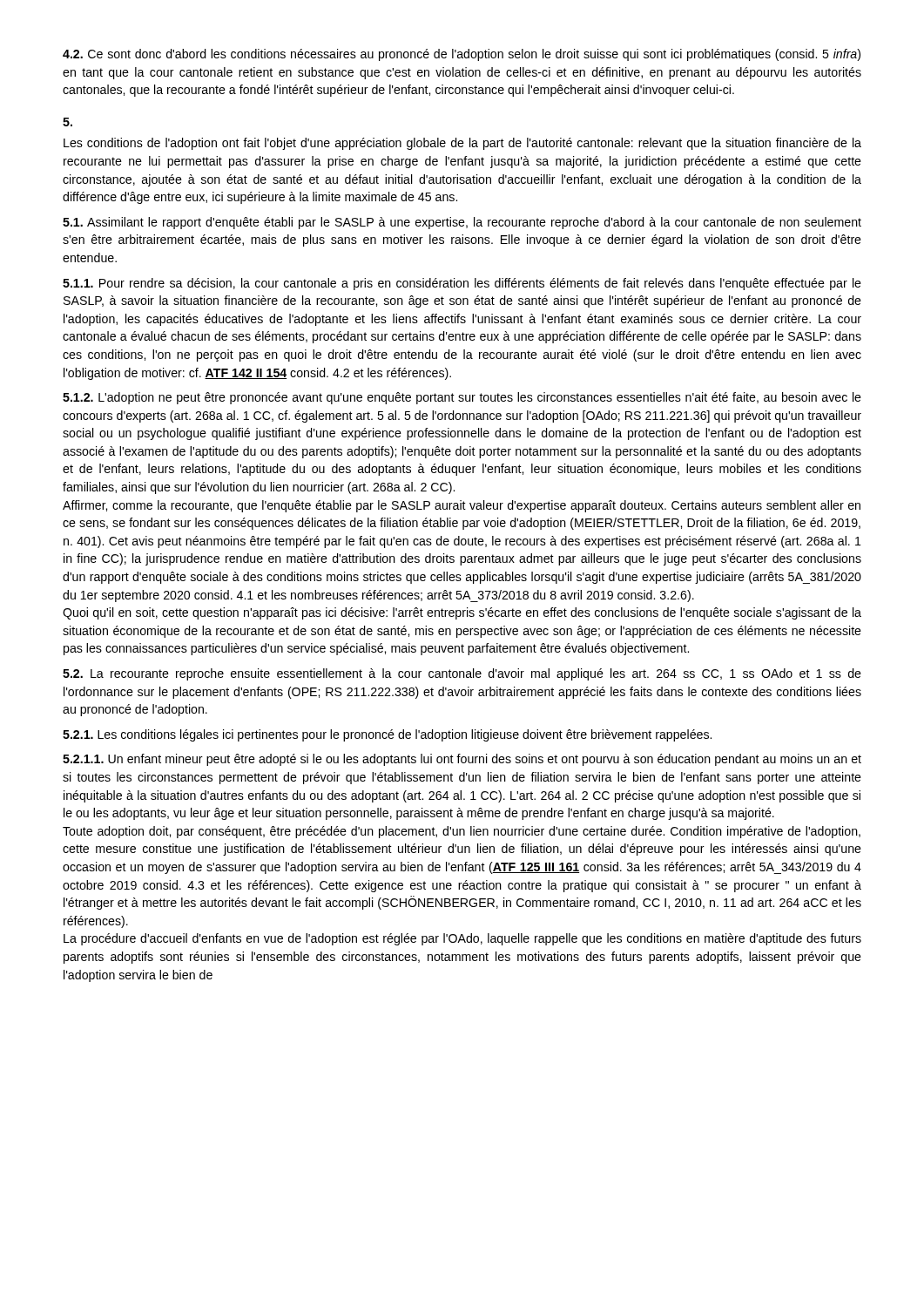The height and width of the screenshot is (1307, 924).
Task: Navigate to the block starting "1.1. Pour rendre sa décision, la"
Action: pyautogui.click(x=462, y=328)
